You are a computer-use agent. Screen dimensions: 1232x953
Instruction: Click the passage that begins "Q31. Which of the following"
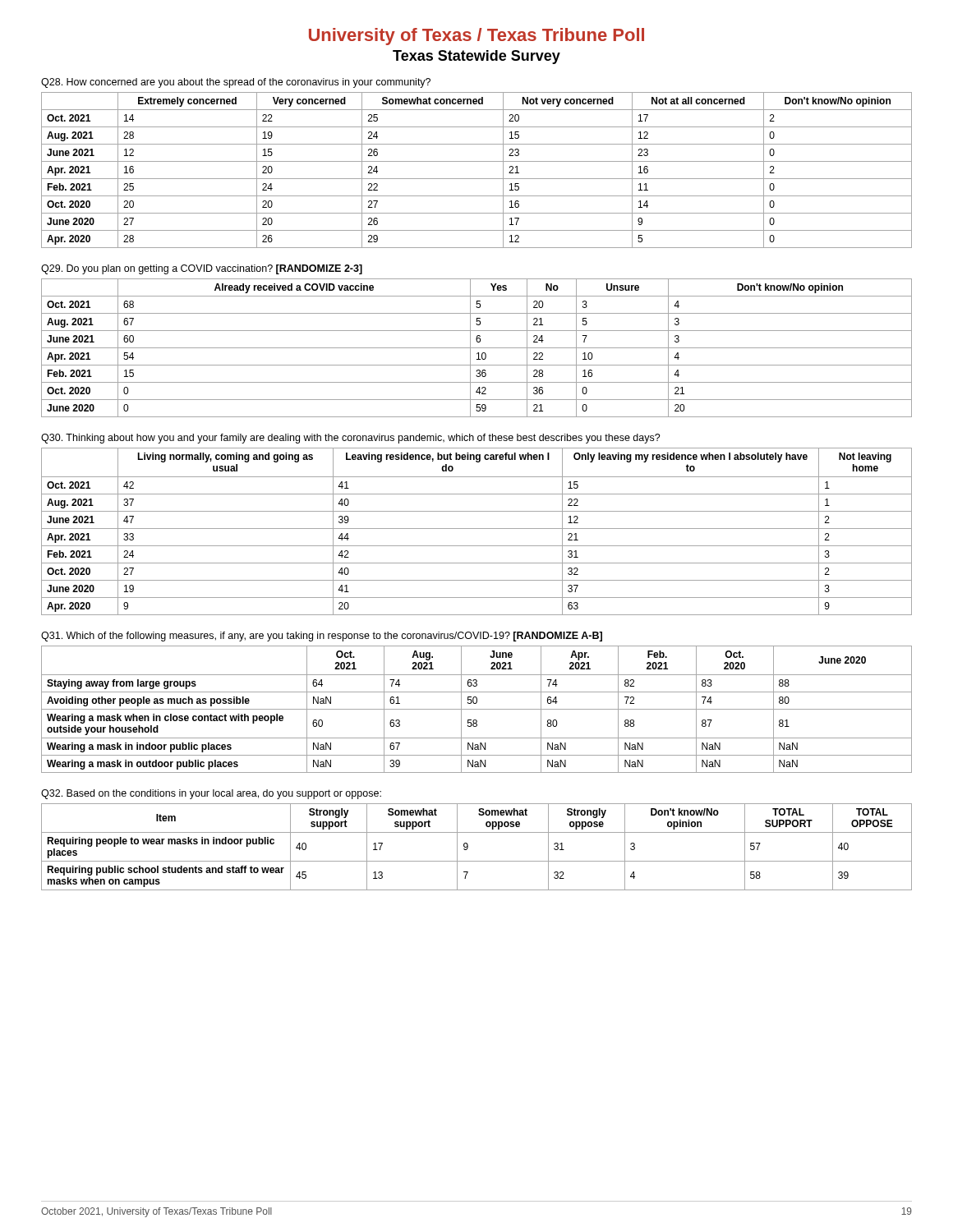pos(322,636)
